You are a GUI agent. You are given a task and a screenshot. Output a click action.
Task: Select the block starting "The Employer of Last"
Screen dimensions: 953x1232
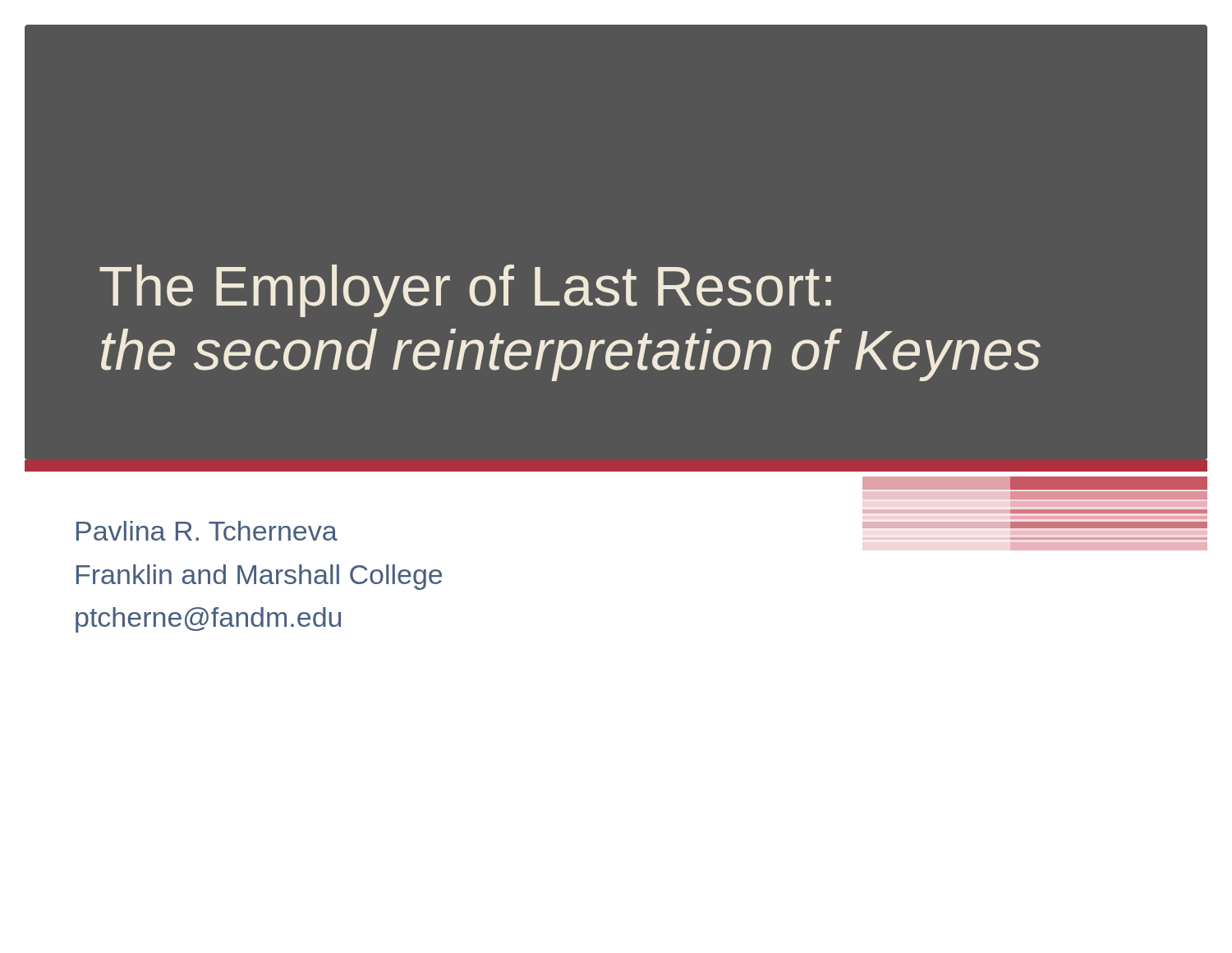(570, 318)
